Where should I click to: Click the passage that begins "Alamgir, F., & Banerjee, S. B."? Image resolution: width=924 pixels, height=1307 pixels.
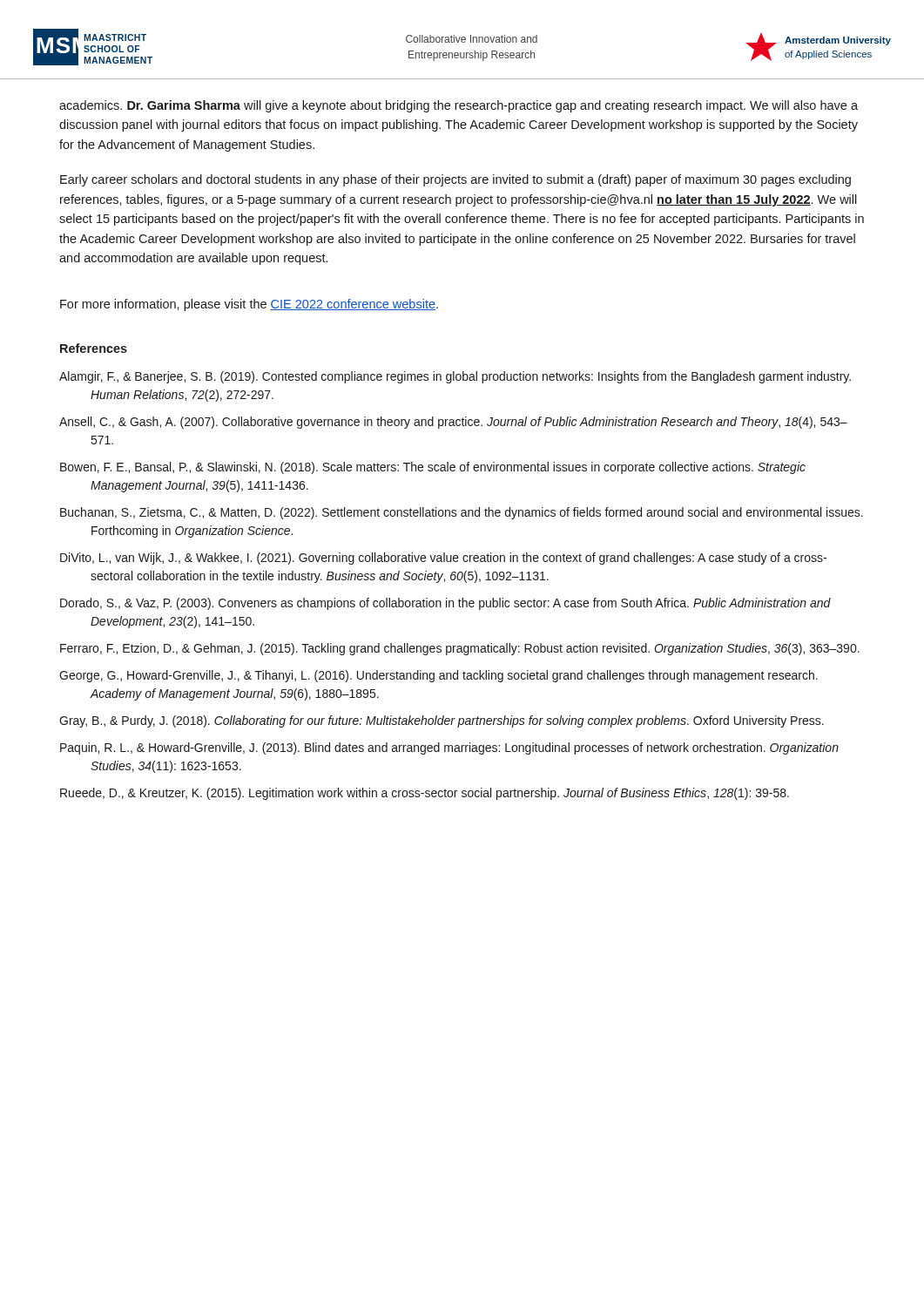[456, 386]
